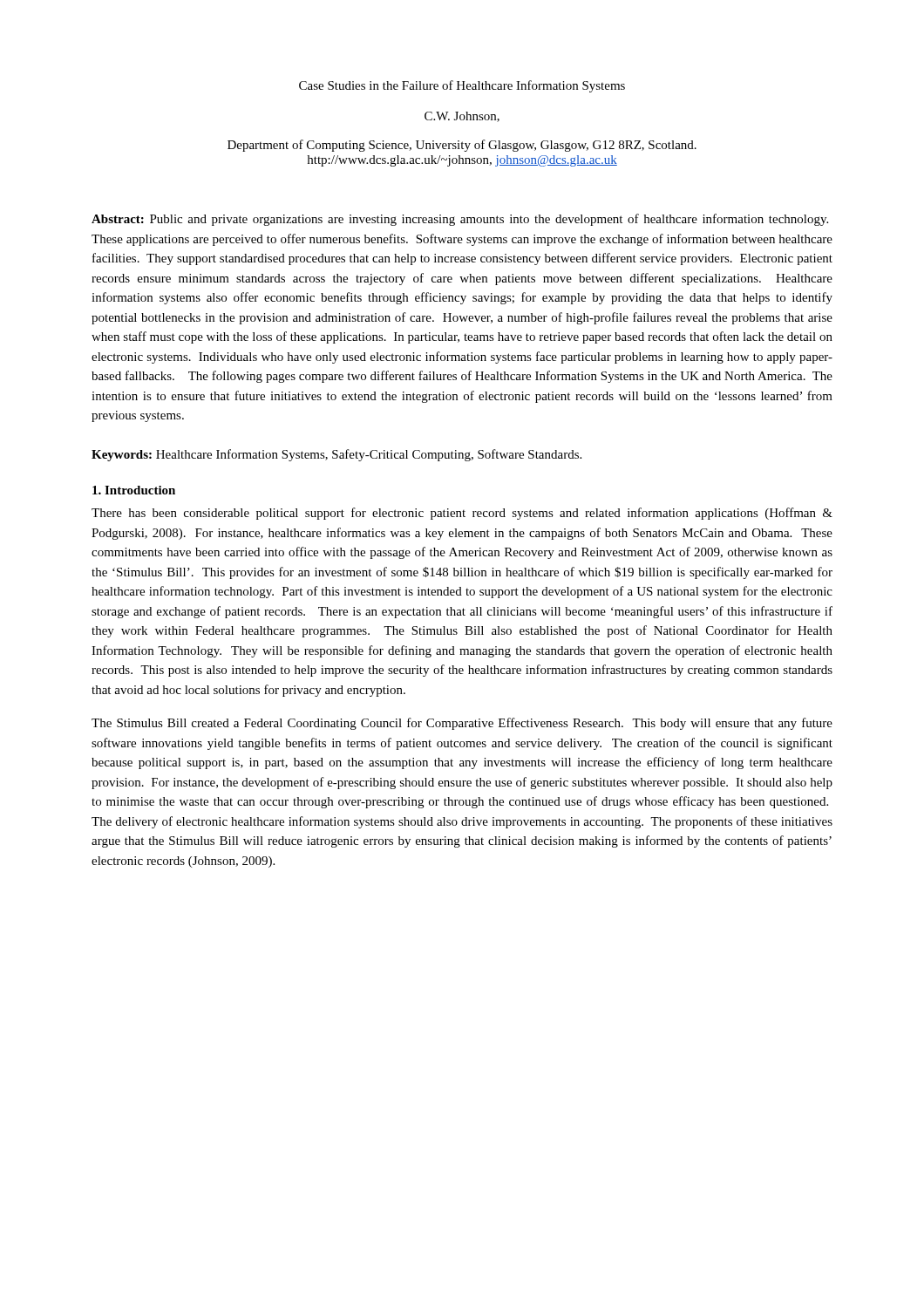Select the section header containing "1. Introduction"

tap(134, 490)
